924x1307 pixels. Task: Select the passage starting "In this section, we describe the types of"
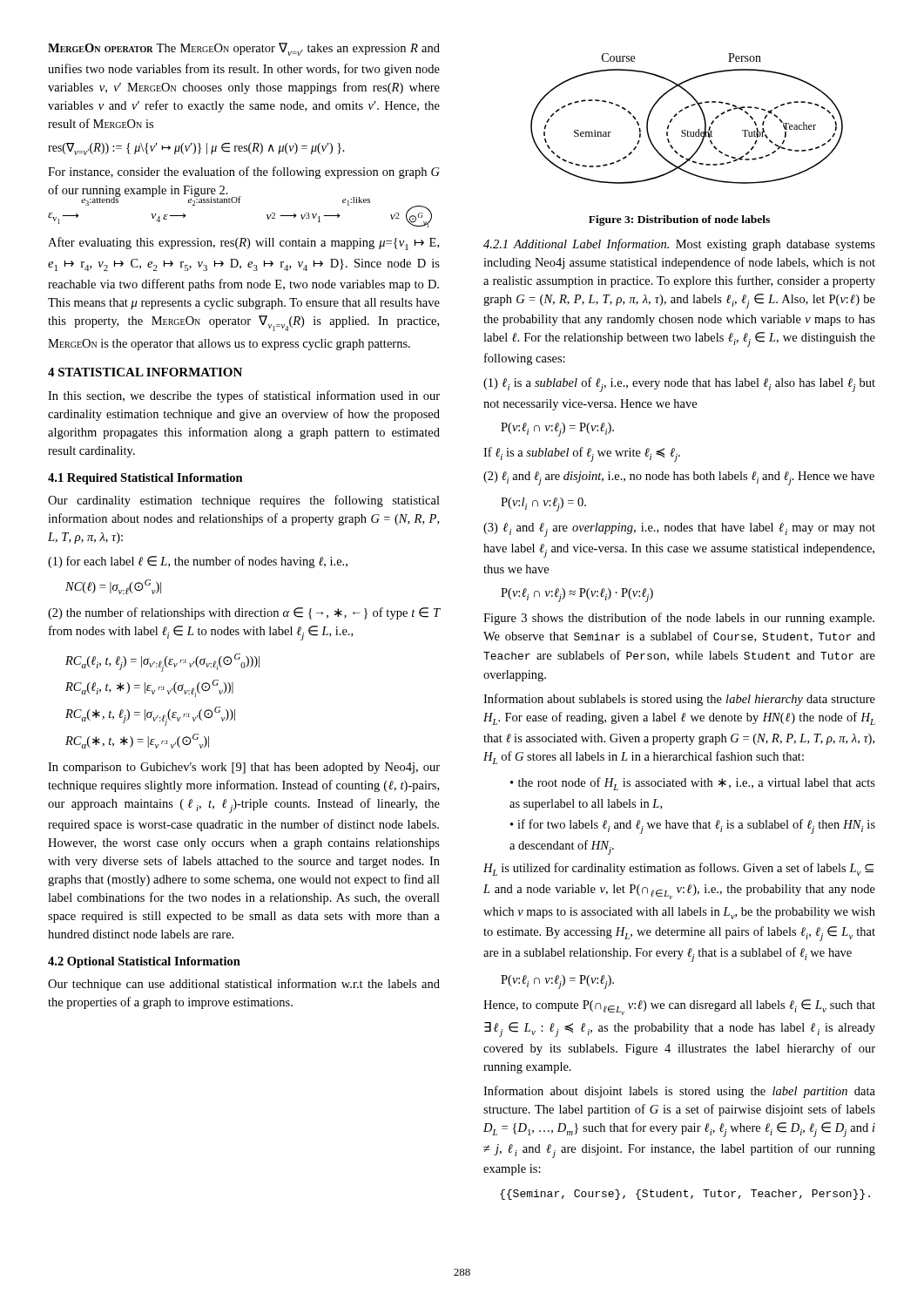(x=244, y=424)
